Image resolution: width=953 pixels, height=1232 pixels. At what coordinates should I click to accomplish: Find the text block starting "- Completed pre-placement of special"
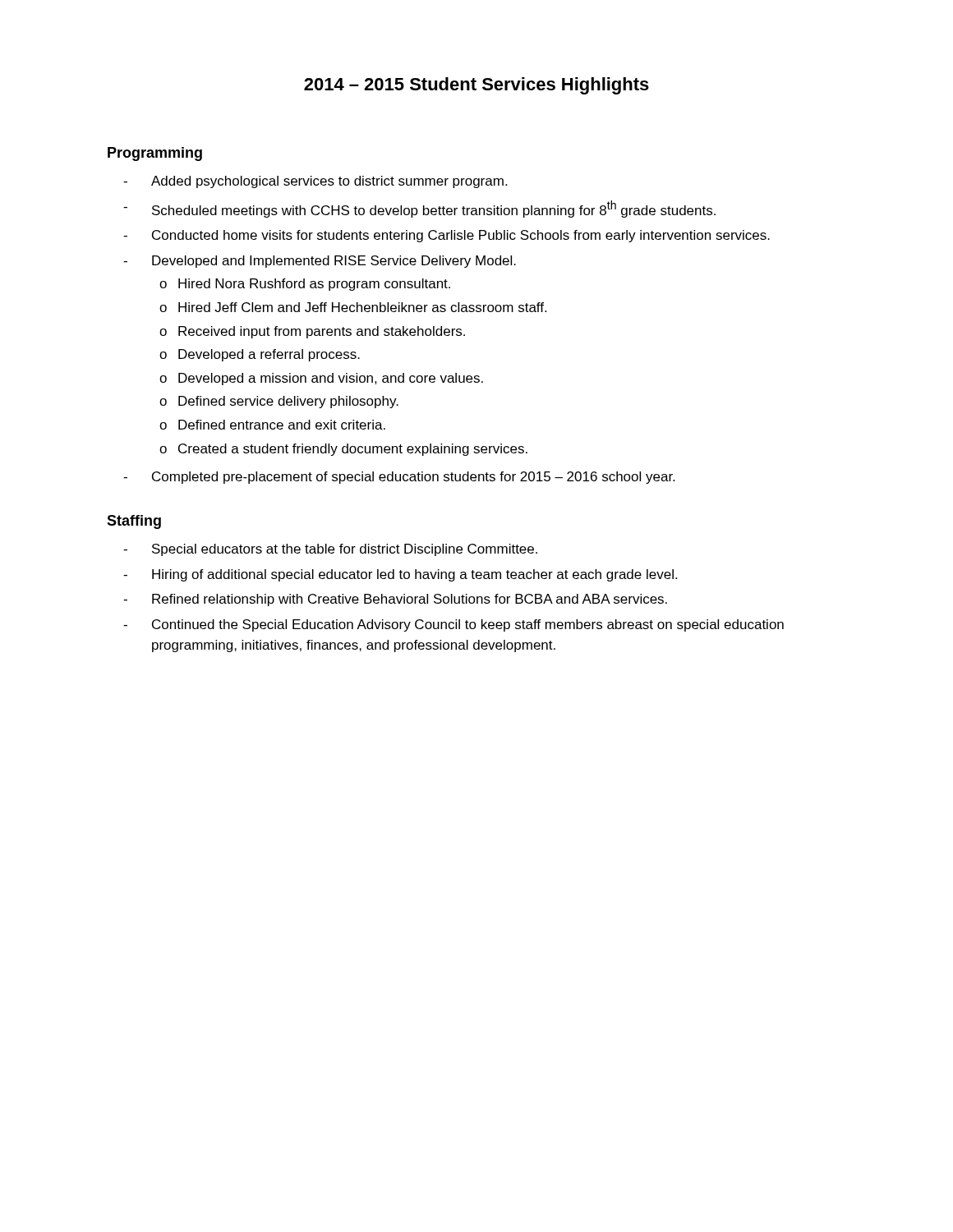485,478
